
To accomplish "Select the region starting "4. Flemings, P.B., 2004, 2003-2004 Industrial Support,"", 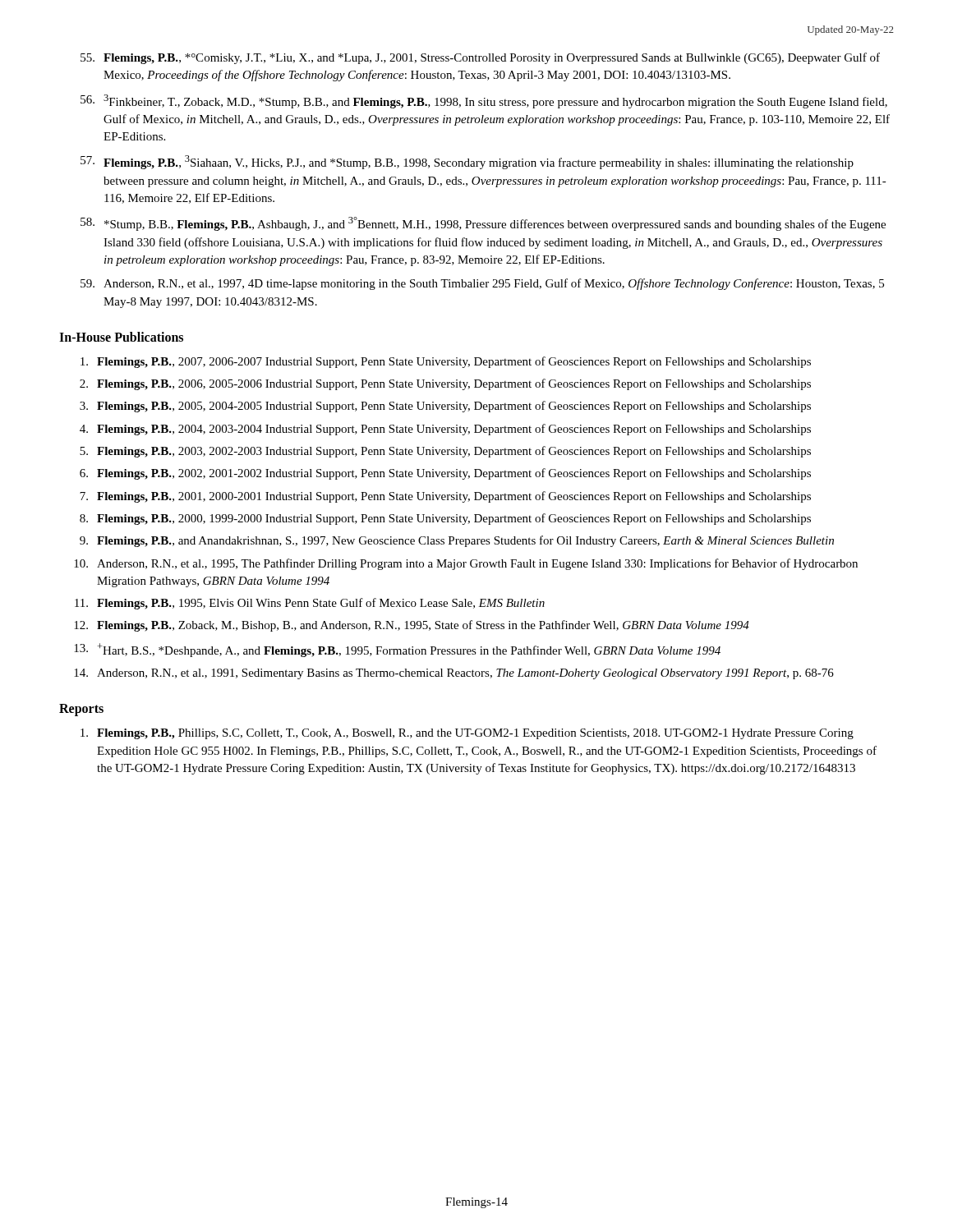I will pyautogui.click(x=476, y=429).
